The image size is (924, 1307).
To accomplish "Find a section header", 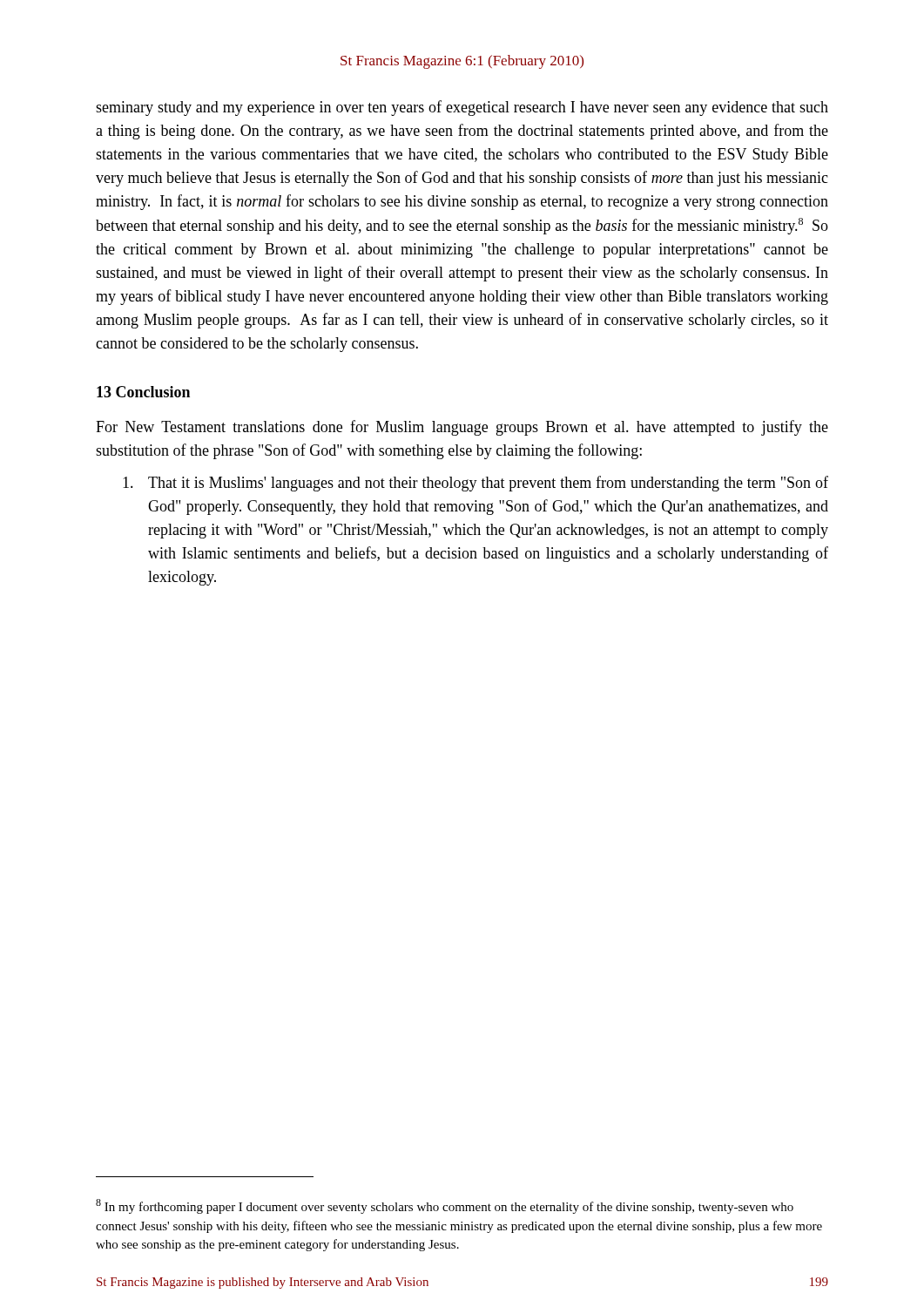I will [x=143, y=392].
